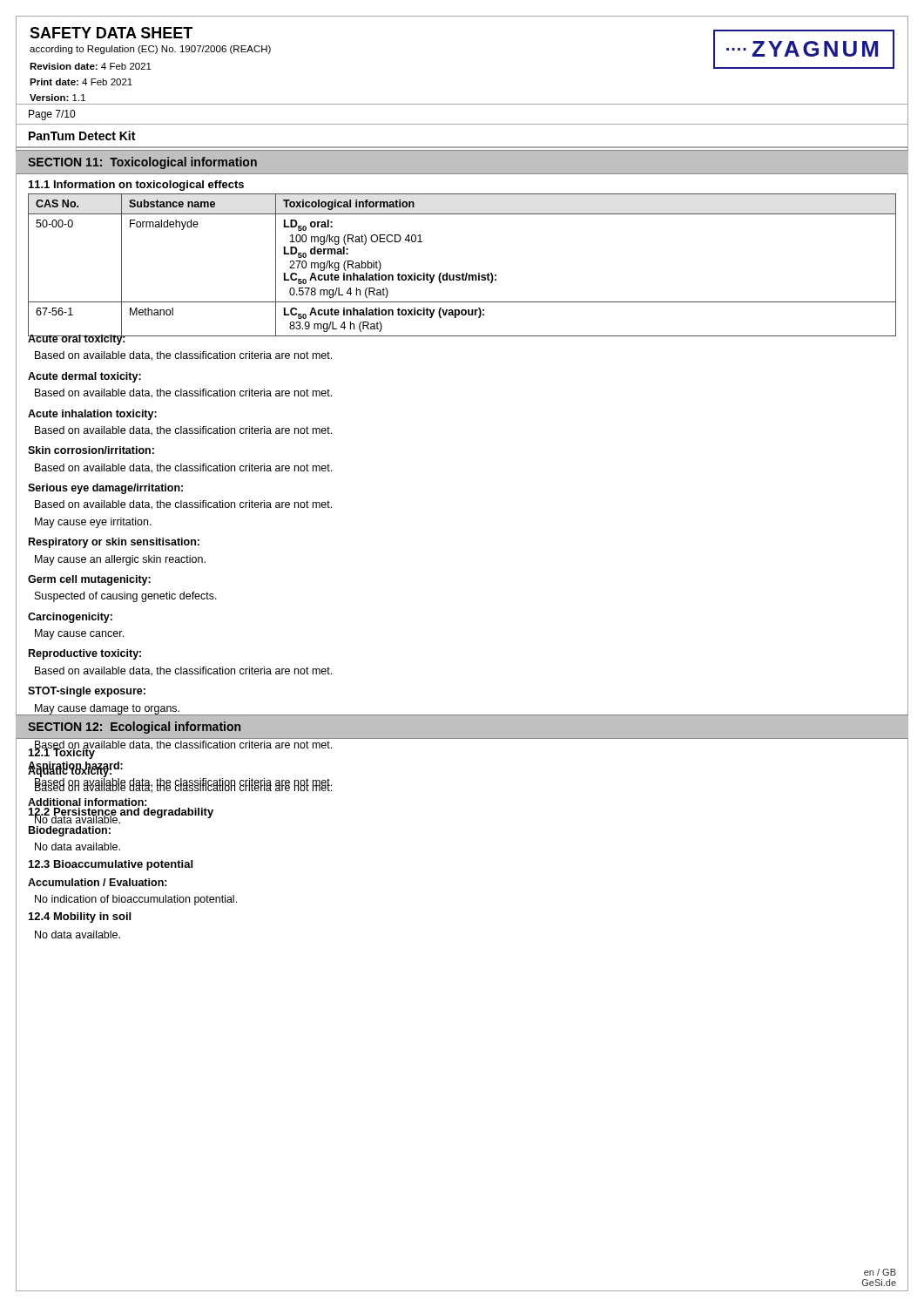Select the section header containing "12.4 Mobility in"
Viewport: 924px width, 1307px height.
(x=80, y=916)
